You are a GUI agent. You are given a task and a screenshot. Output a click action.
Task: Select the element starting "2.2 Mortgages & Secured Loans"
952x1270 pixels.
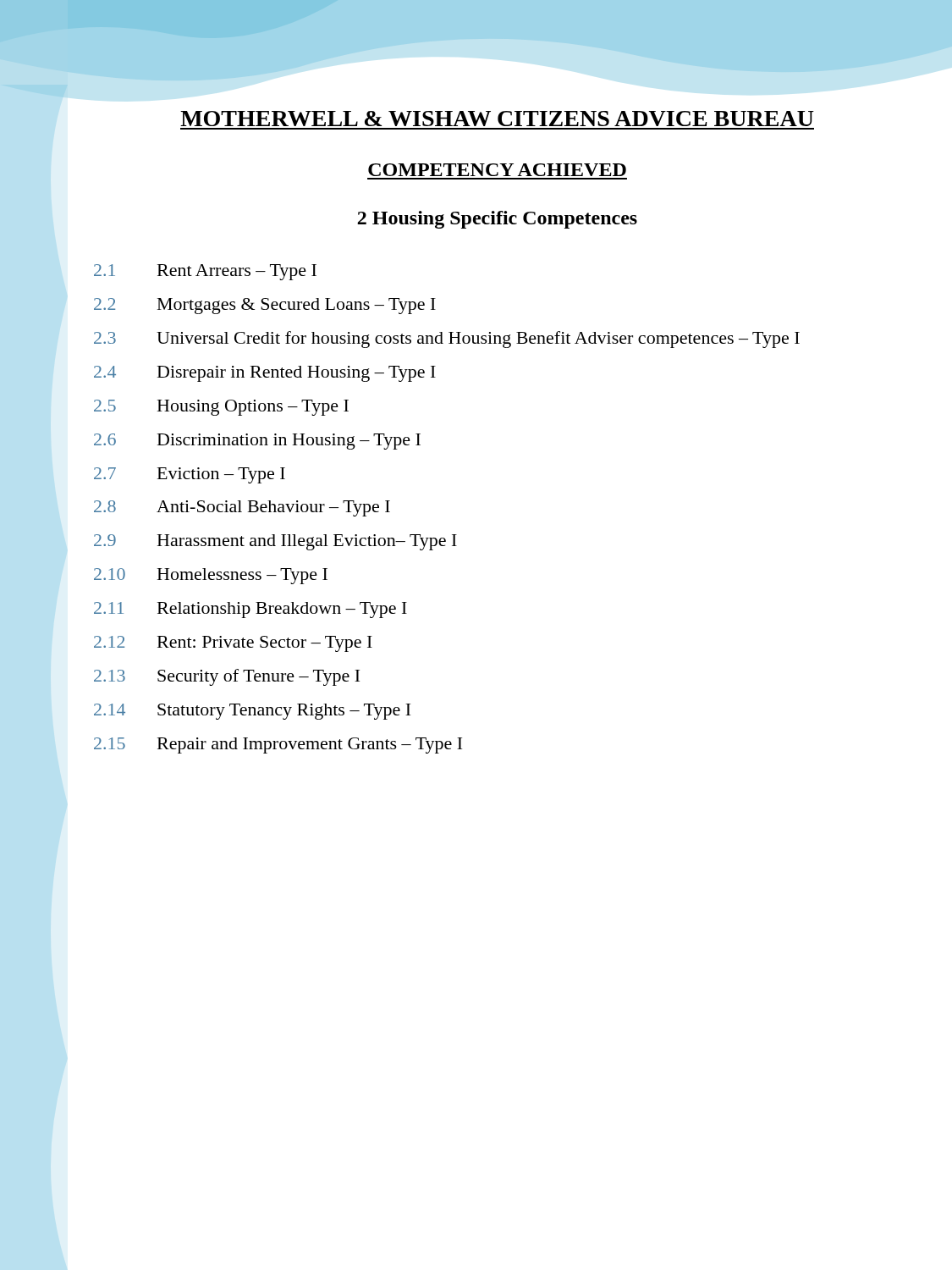pos(265,306)
